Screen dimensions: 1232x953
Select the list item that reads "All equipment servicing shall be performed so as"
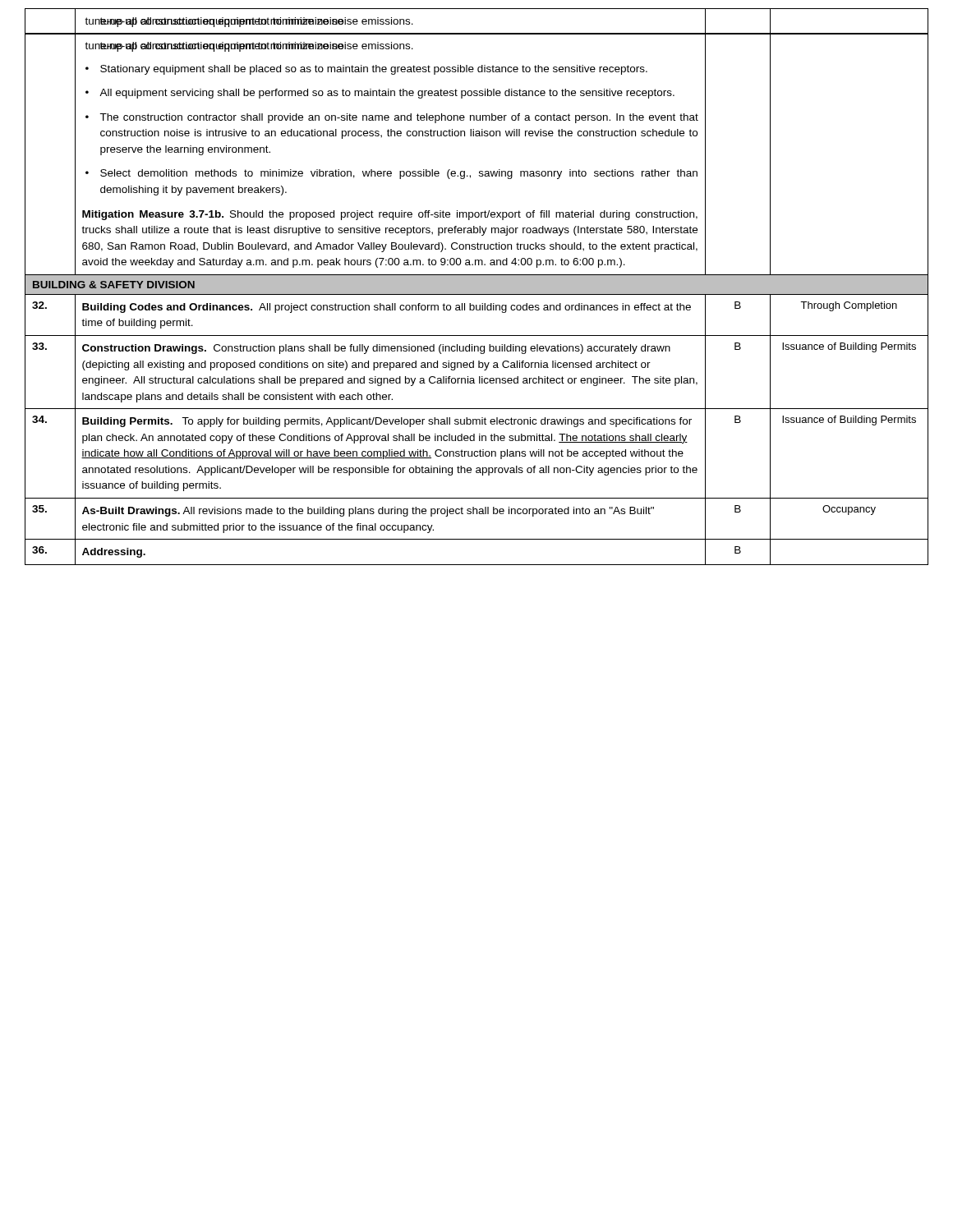coord(387,93)
